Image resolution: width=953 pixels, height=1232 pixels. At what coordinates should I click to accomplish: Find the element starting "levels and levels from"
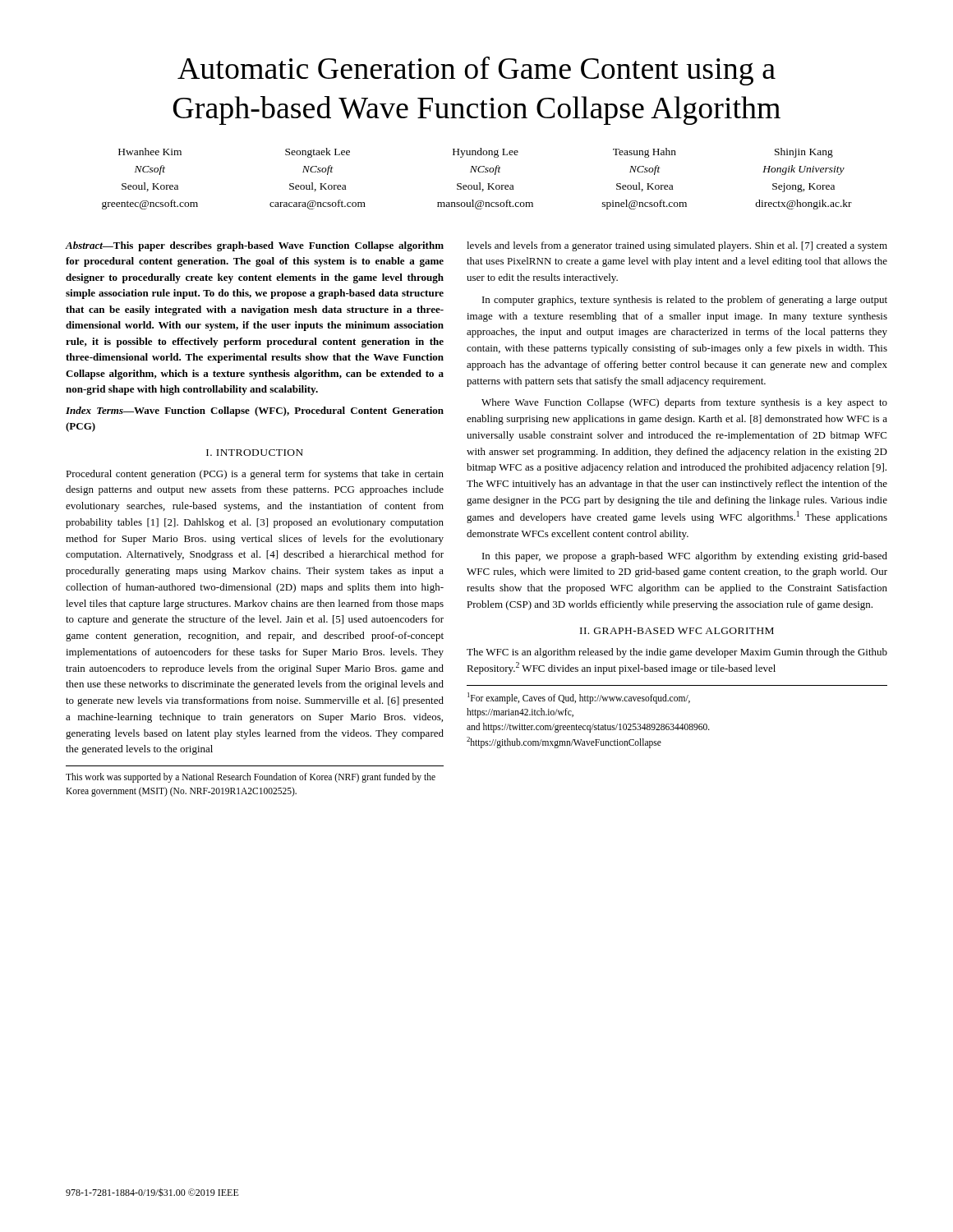(677, 425)
